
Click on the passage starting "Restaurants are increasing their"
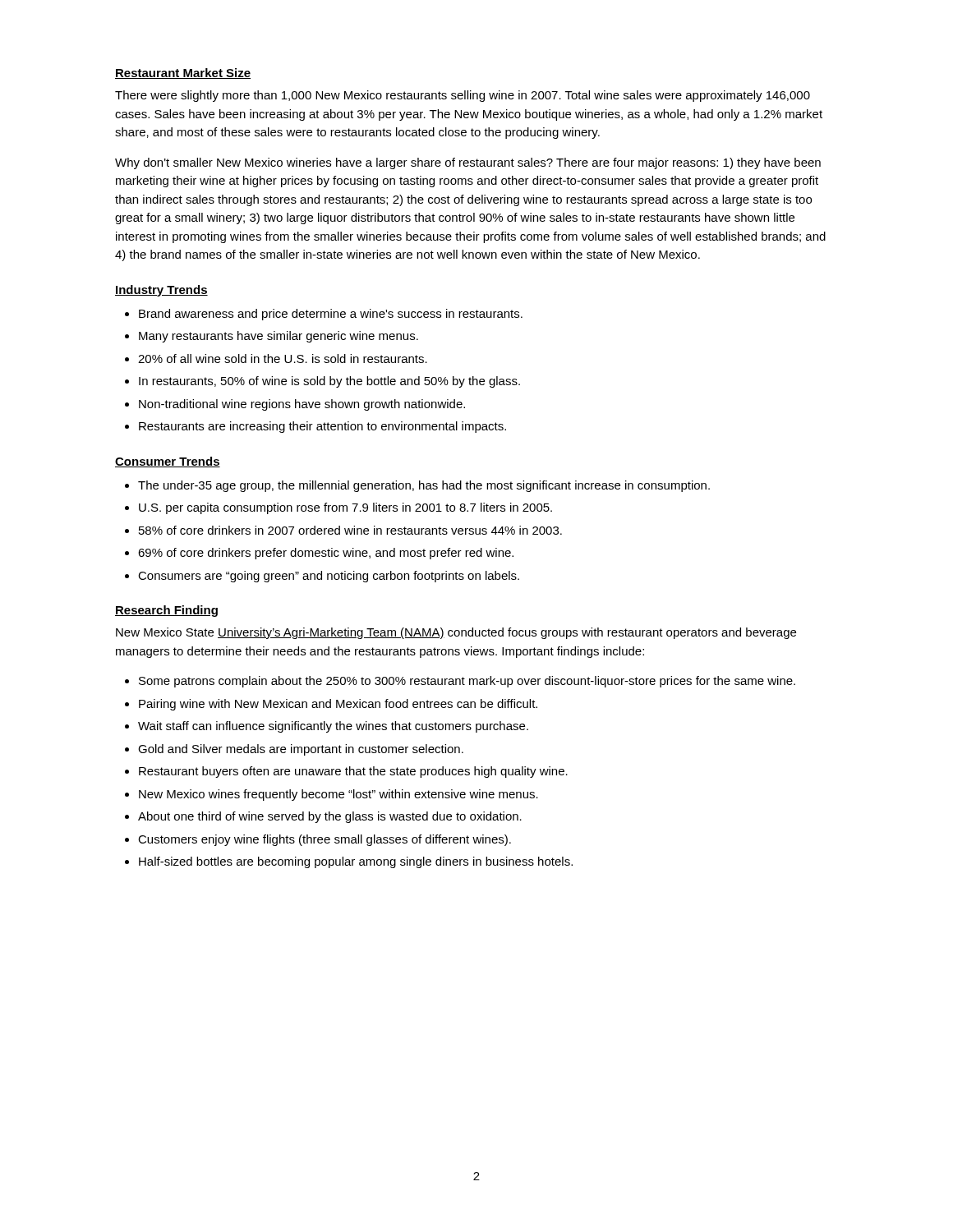[323, 426]
